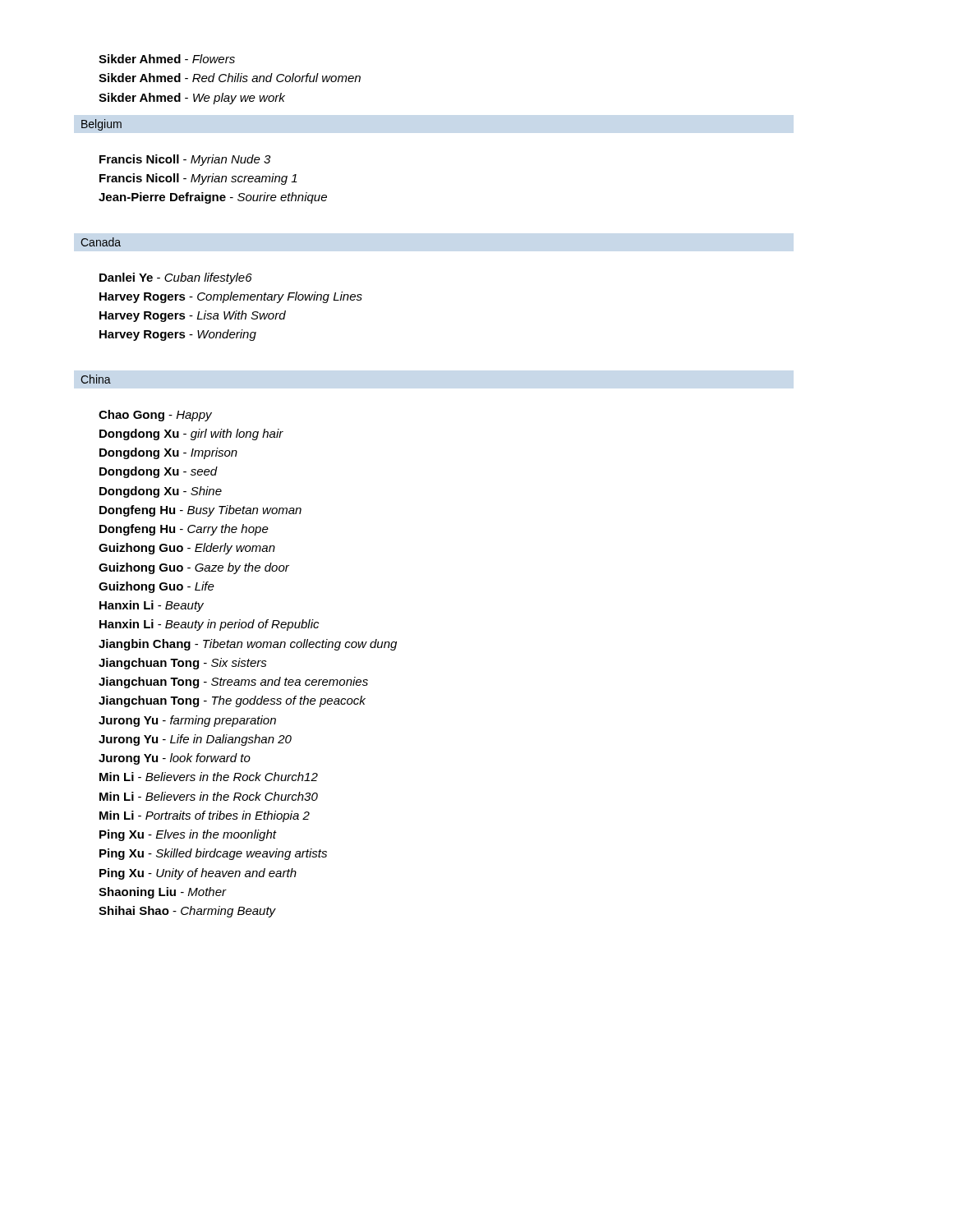Find "Hanxin Li - Beauty" on this page
The image size is (953, 1232).
[x=151, y=605]
